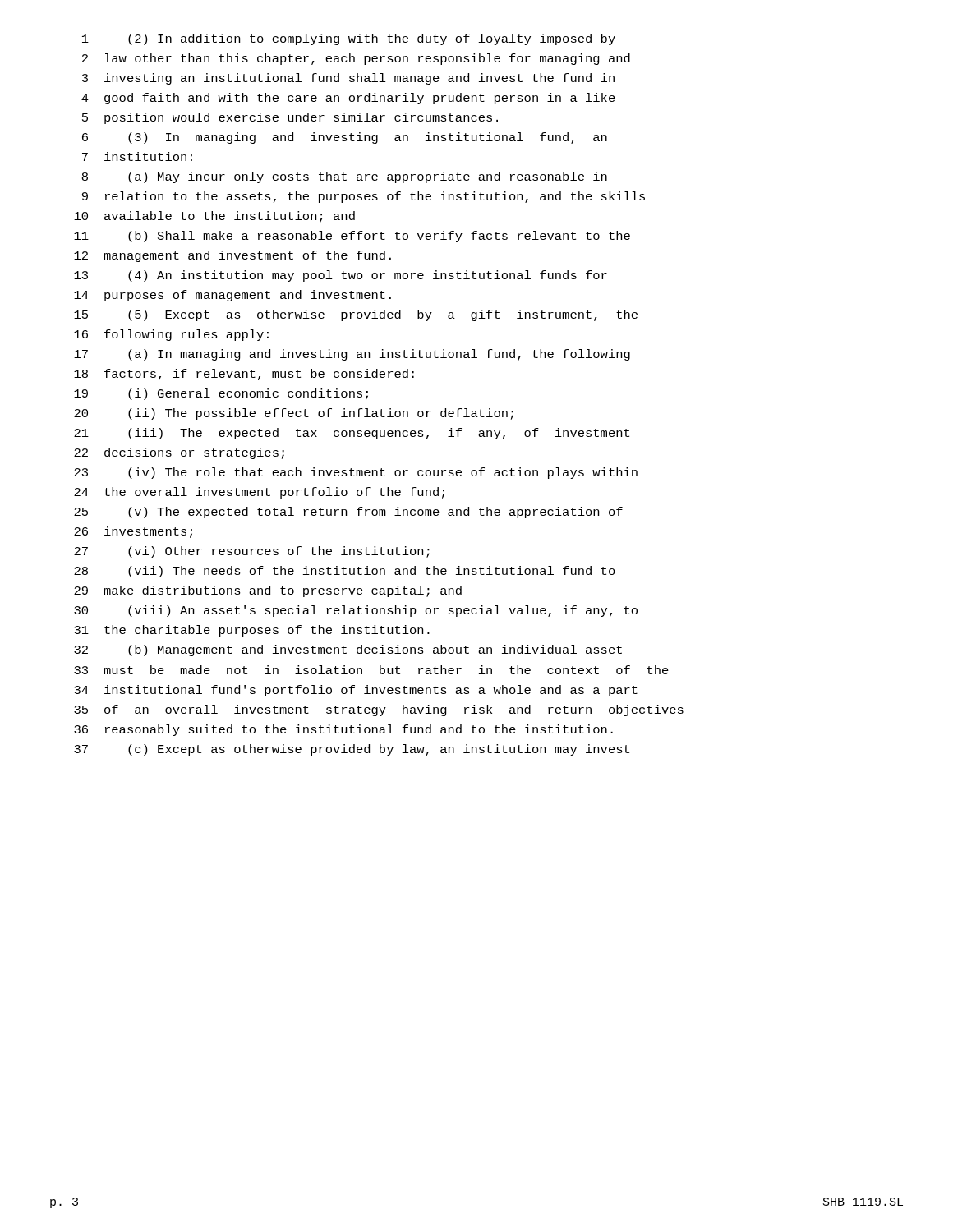Click on the list item with the text "36reasonably suited to the institutional"
The width and height of the screenshot is (953, 1232).
(476, 730)
